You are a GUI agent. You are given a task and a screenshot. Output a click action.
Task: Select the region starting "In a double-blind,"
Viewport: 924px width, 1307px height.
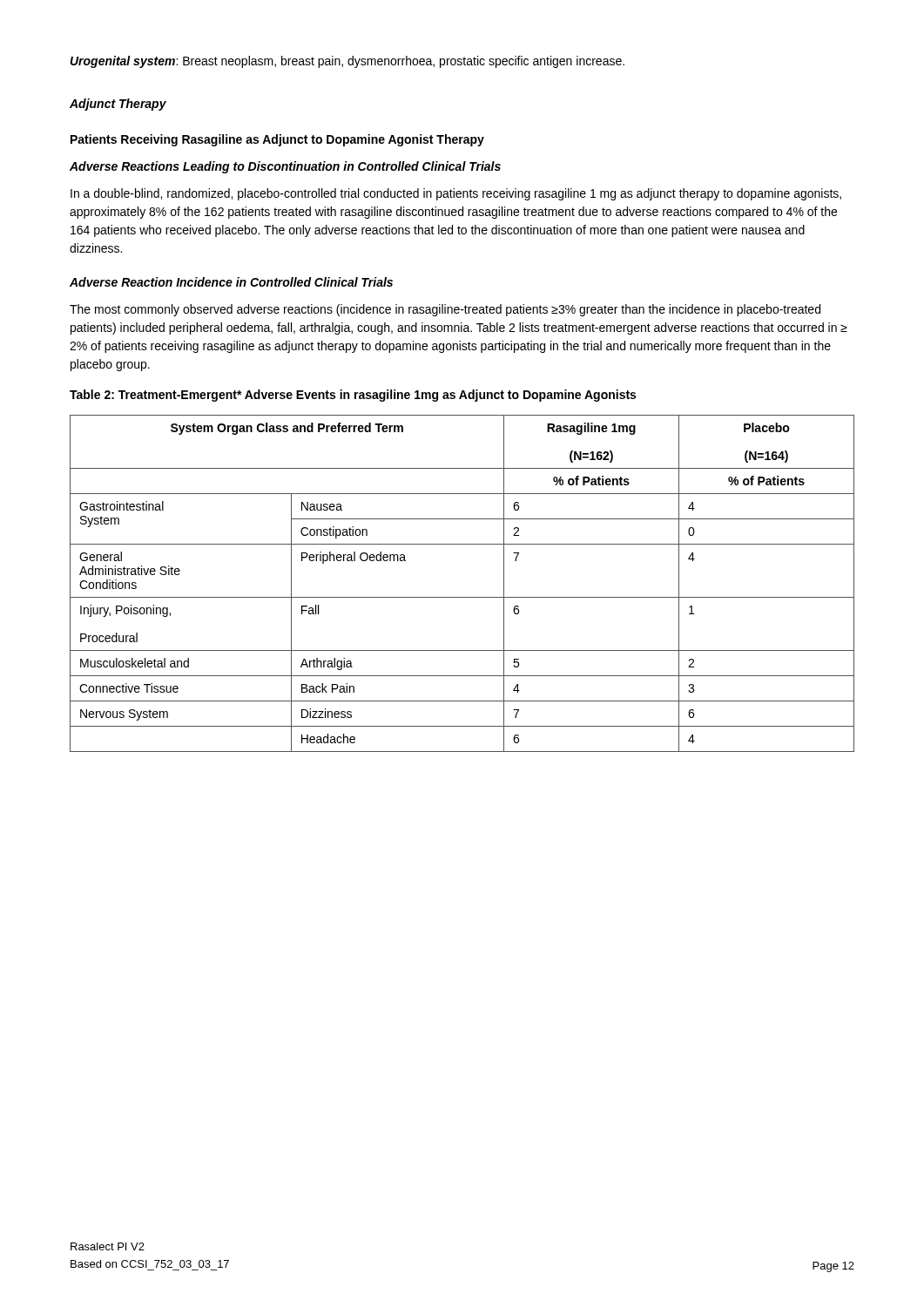coord(462,221)
